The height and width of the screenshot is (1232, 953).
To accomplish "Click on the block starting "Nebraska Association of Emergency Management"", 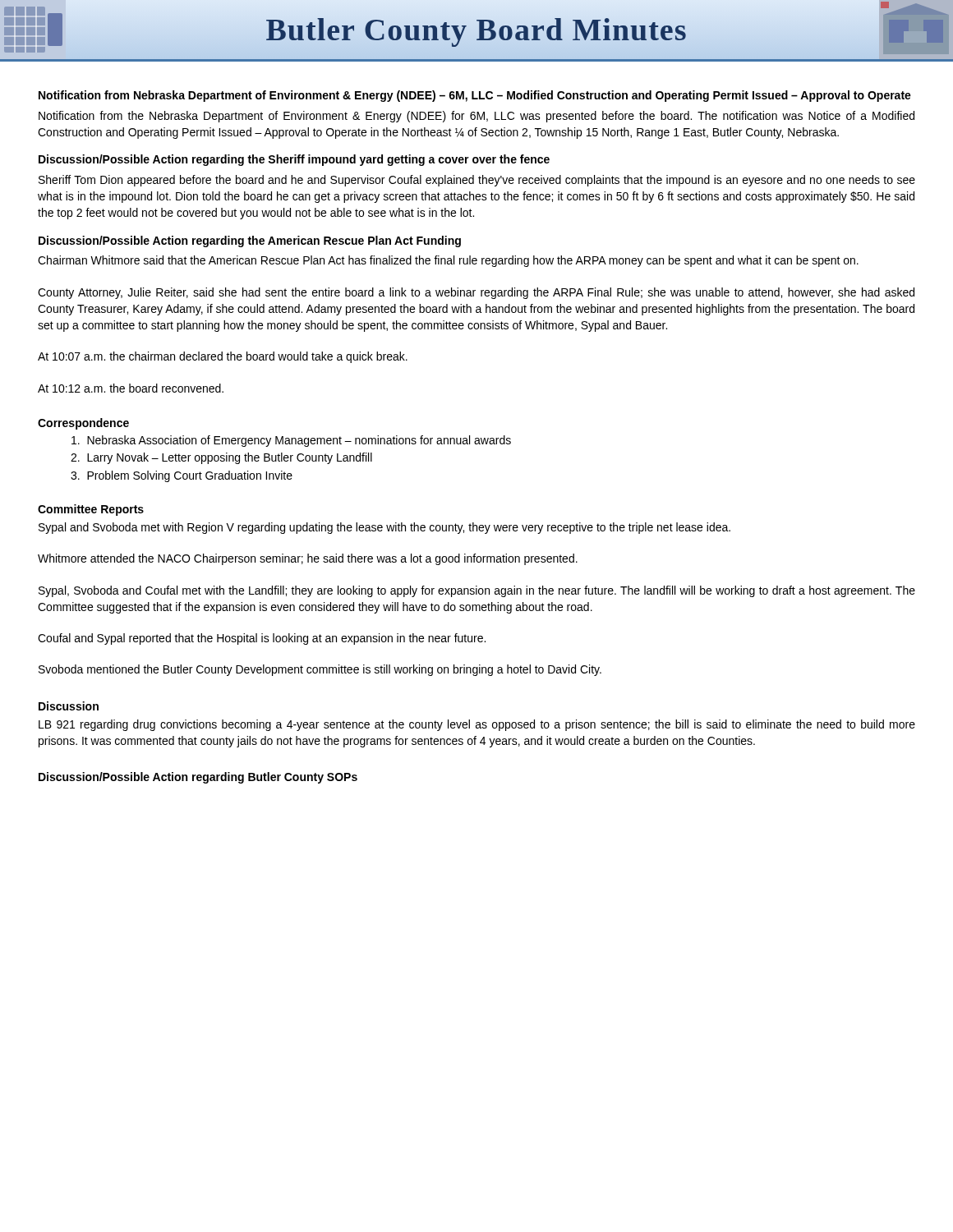I will 291,440.
